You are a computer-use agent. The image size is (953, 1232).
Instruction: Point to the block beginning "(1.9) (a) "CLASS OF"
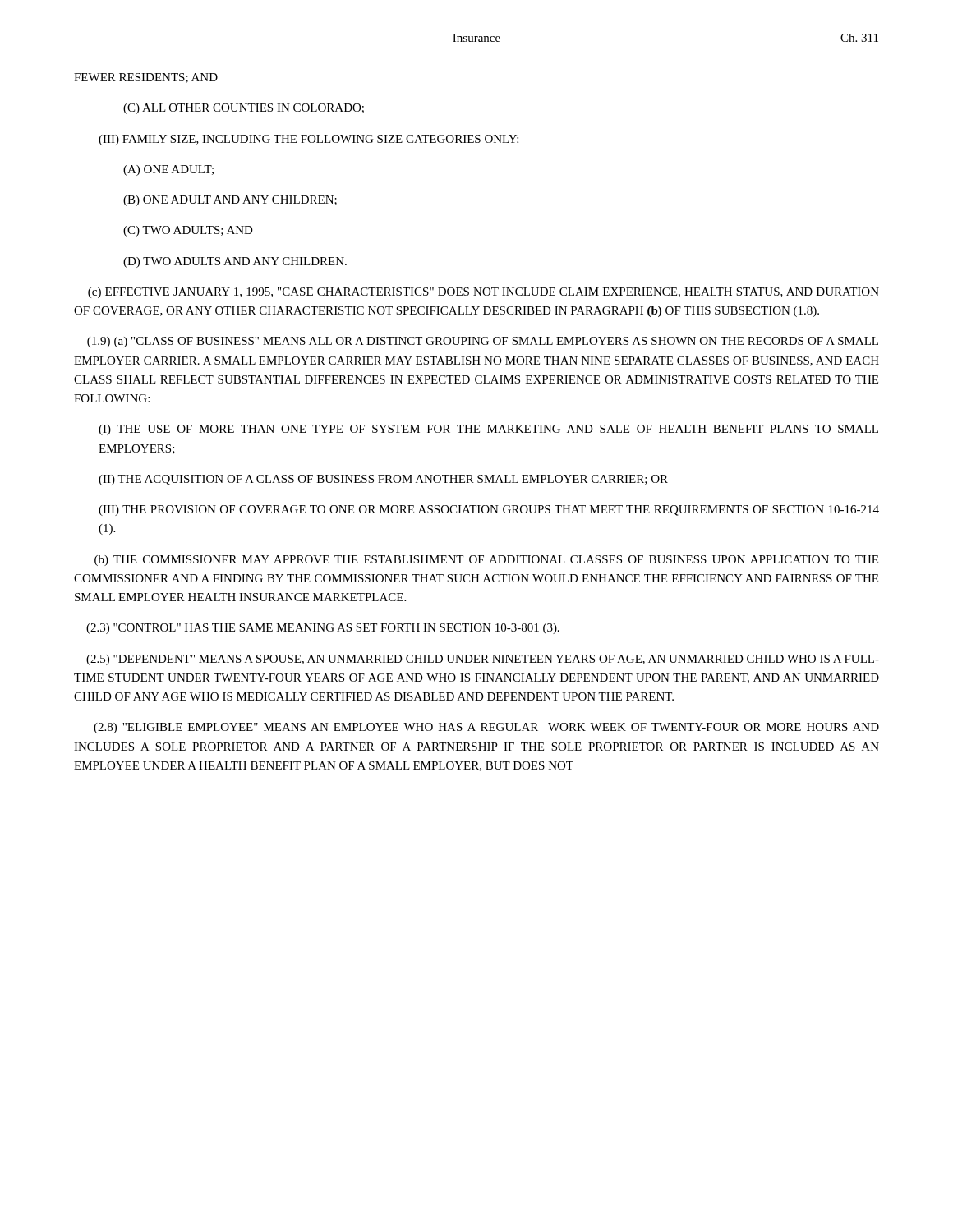476,370
